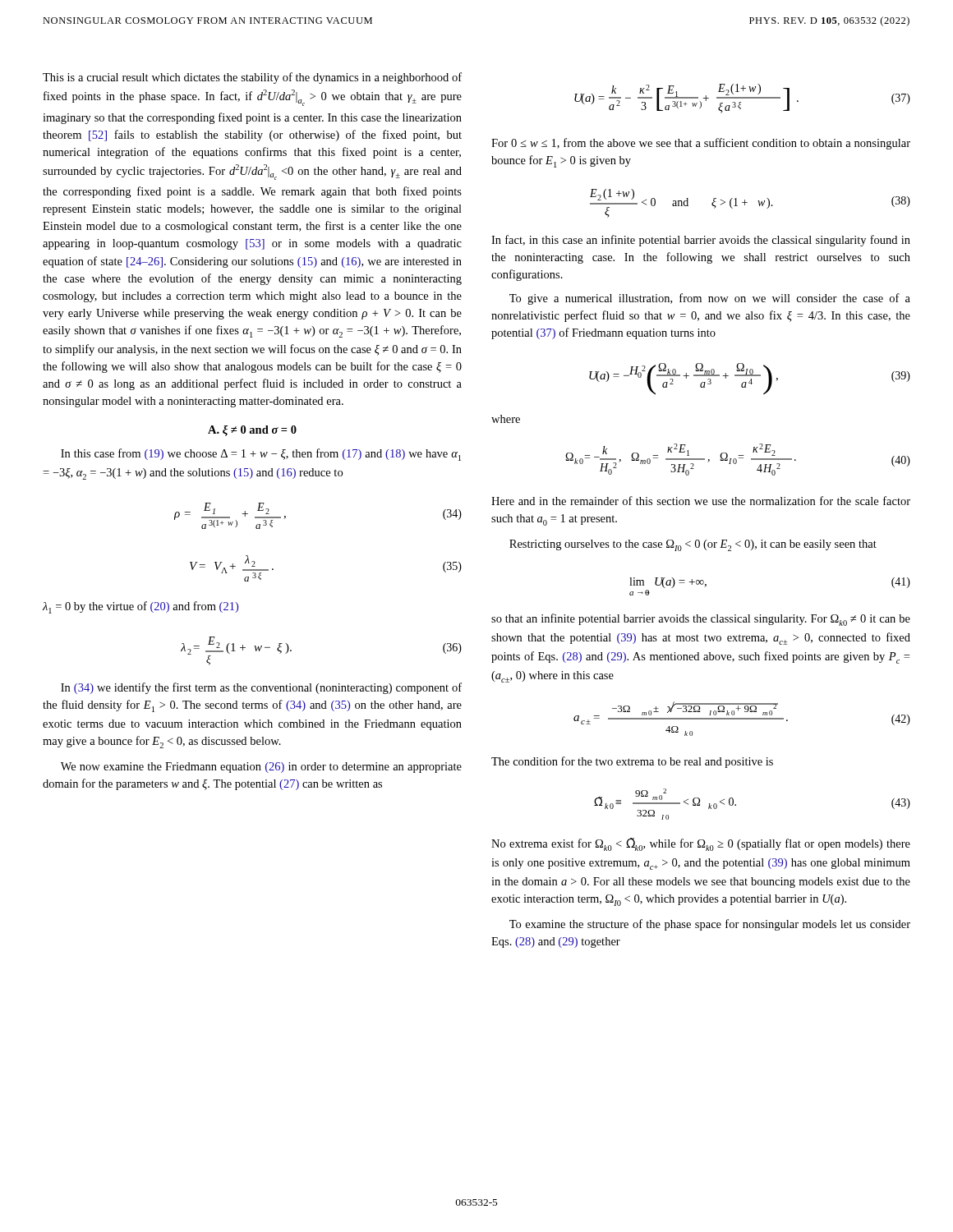Find the passage starting "U ( a ) = − H 0"
Image resolution: width=953 pixels, height=1232 pixels.
[x=749, y=375]
